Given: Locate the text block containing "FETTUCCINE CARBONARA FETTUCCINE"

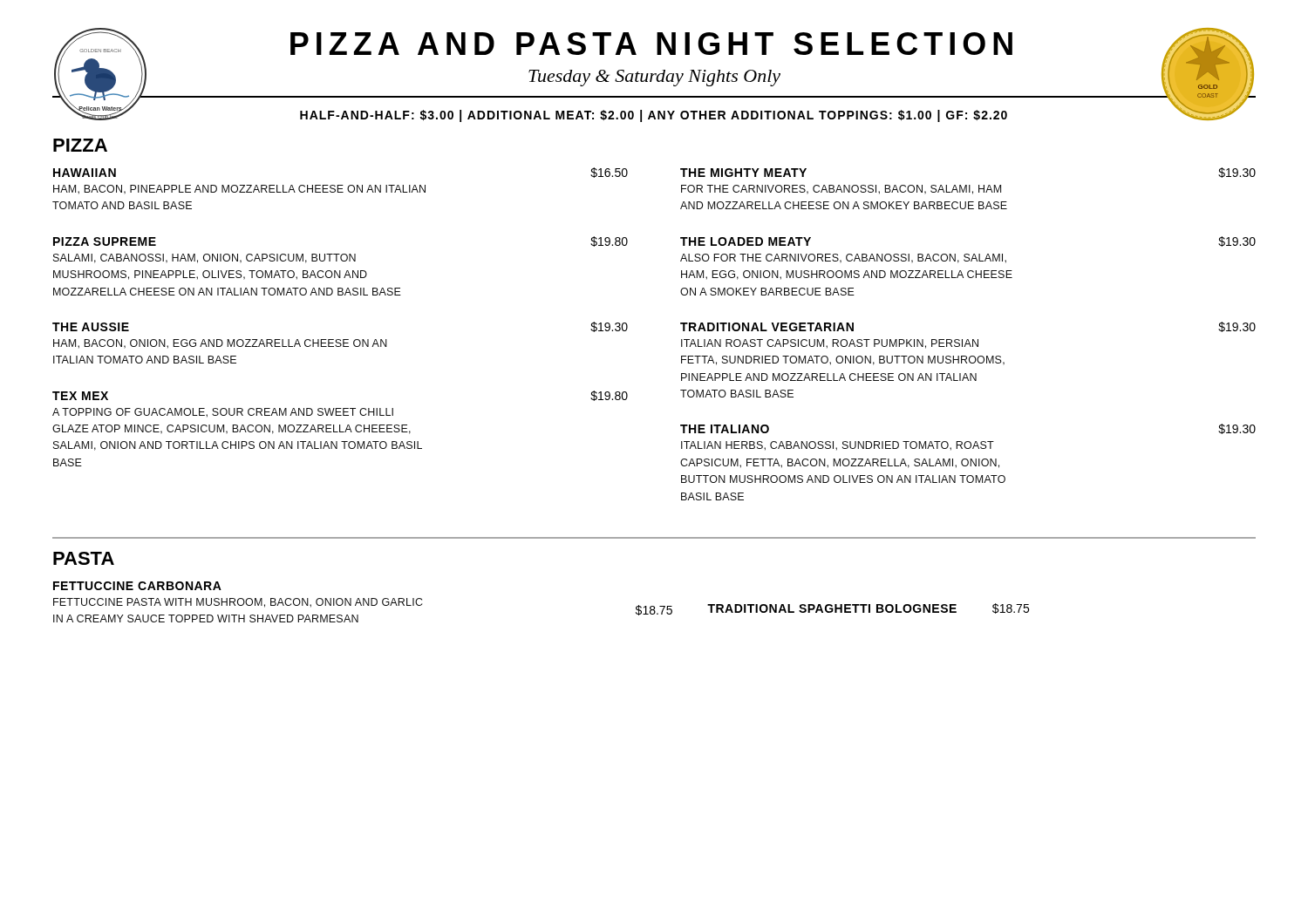Looking at the screenshot, I should (326, 603).
